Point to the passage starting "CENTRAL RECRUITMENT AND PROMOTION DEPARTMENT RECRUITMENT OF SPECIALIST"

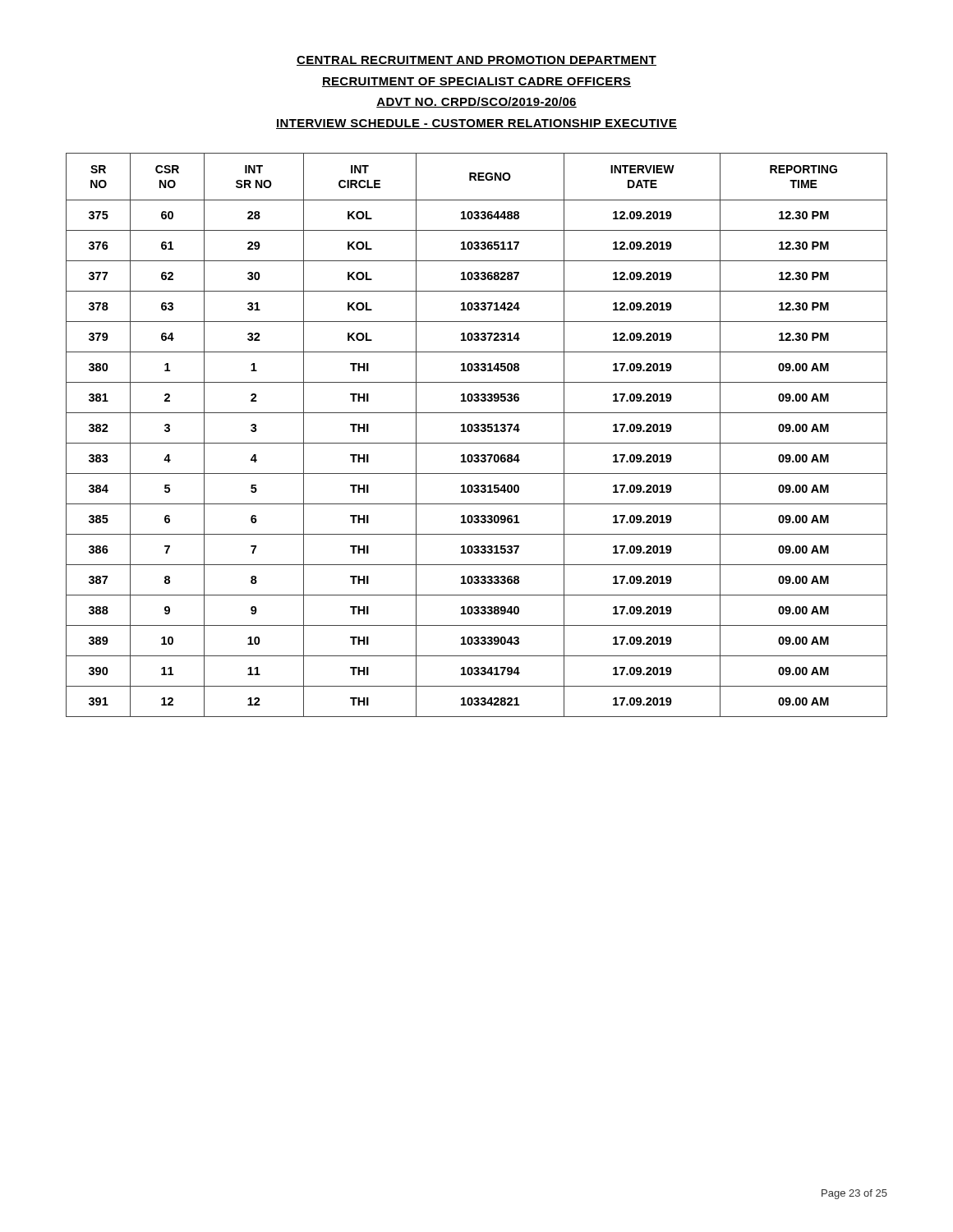tap(476, 91)
